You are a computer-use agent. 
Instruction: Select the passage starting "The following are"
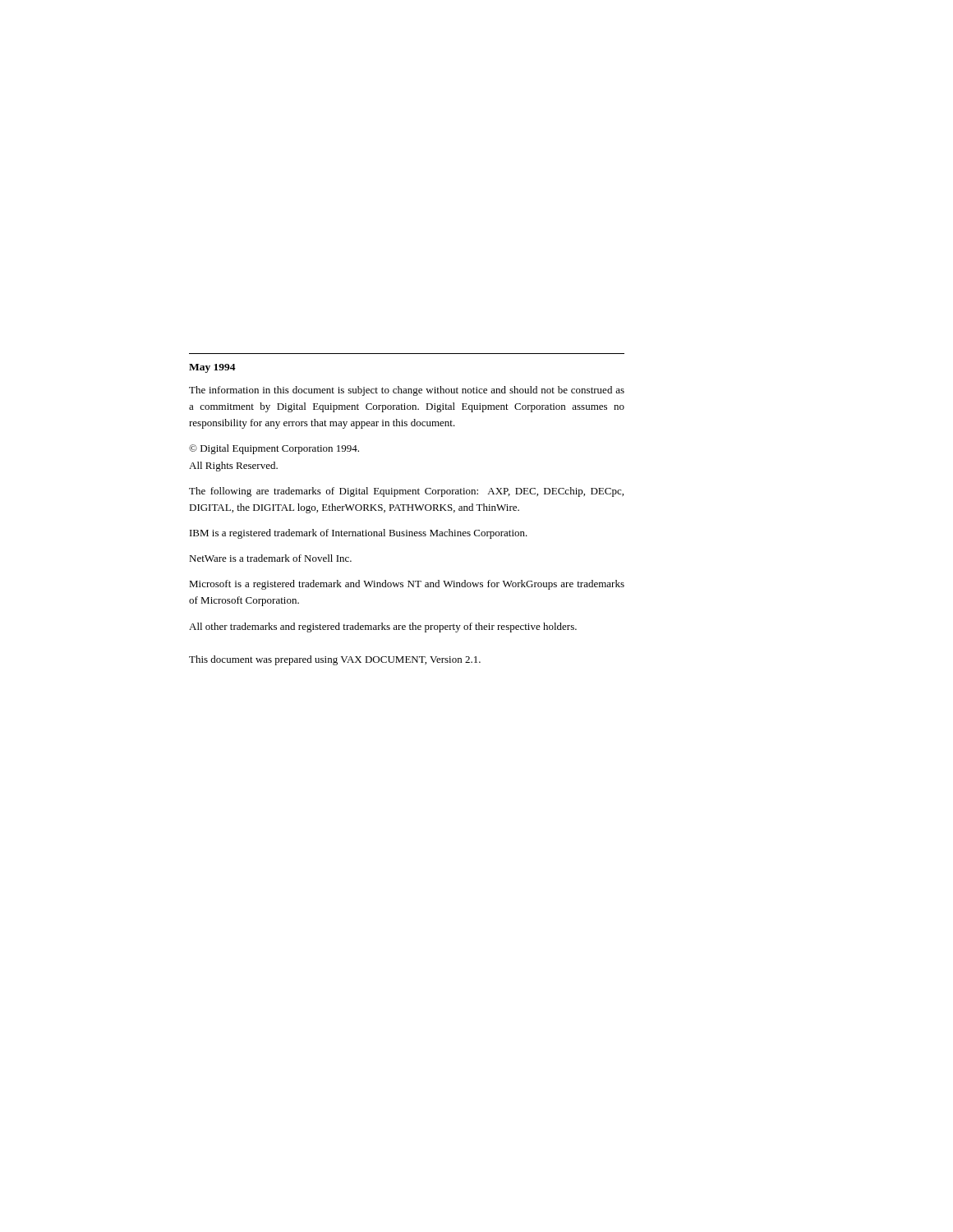[x=407, y=499]
